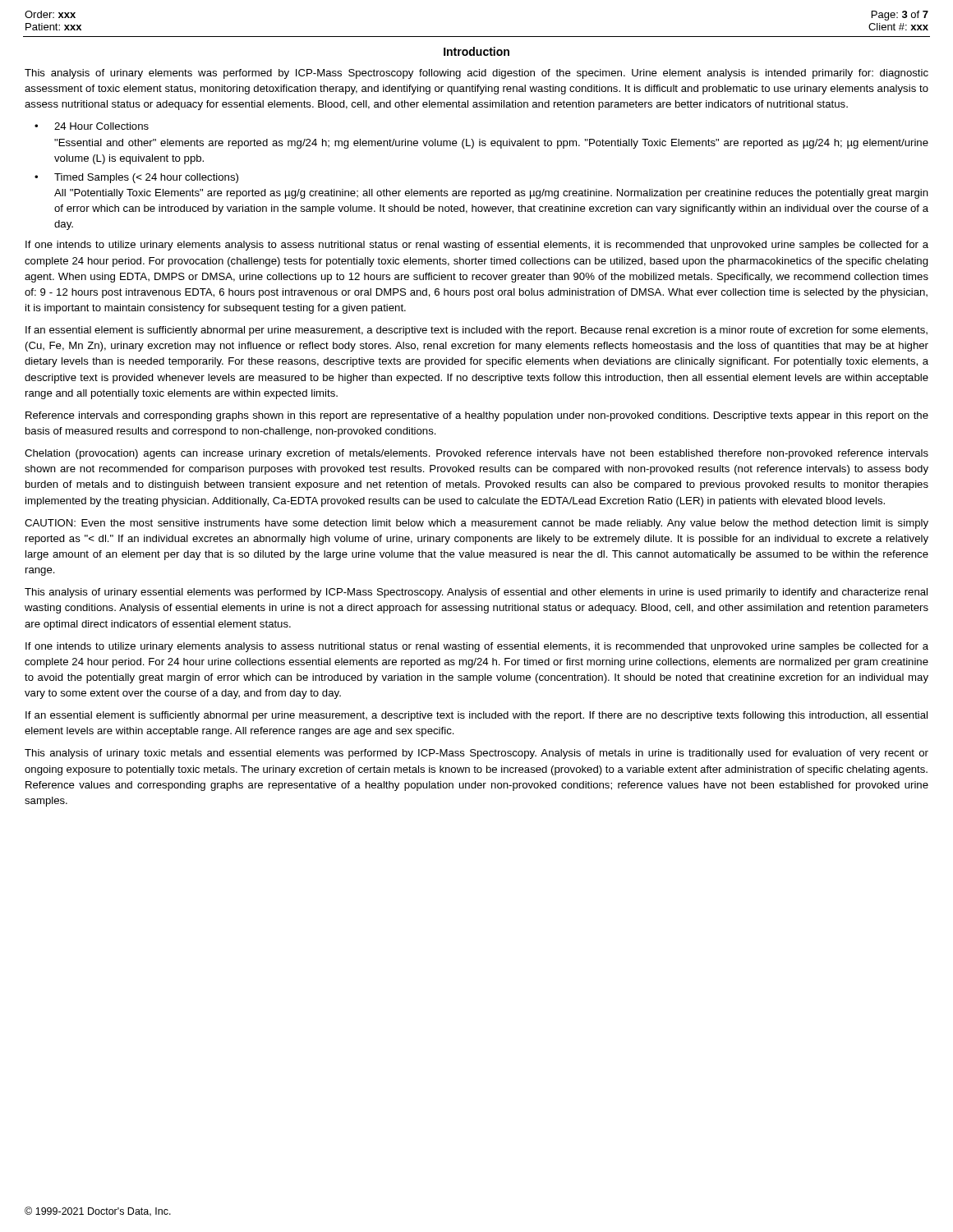This screenshot has height=1232, width=953.
Task: Point to the block starting "CAUTION: Even the"
Action: tap(476, 546)
